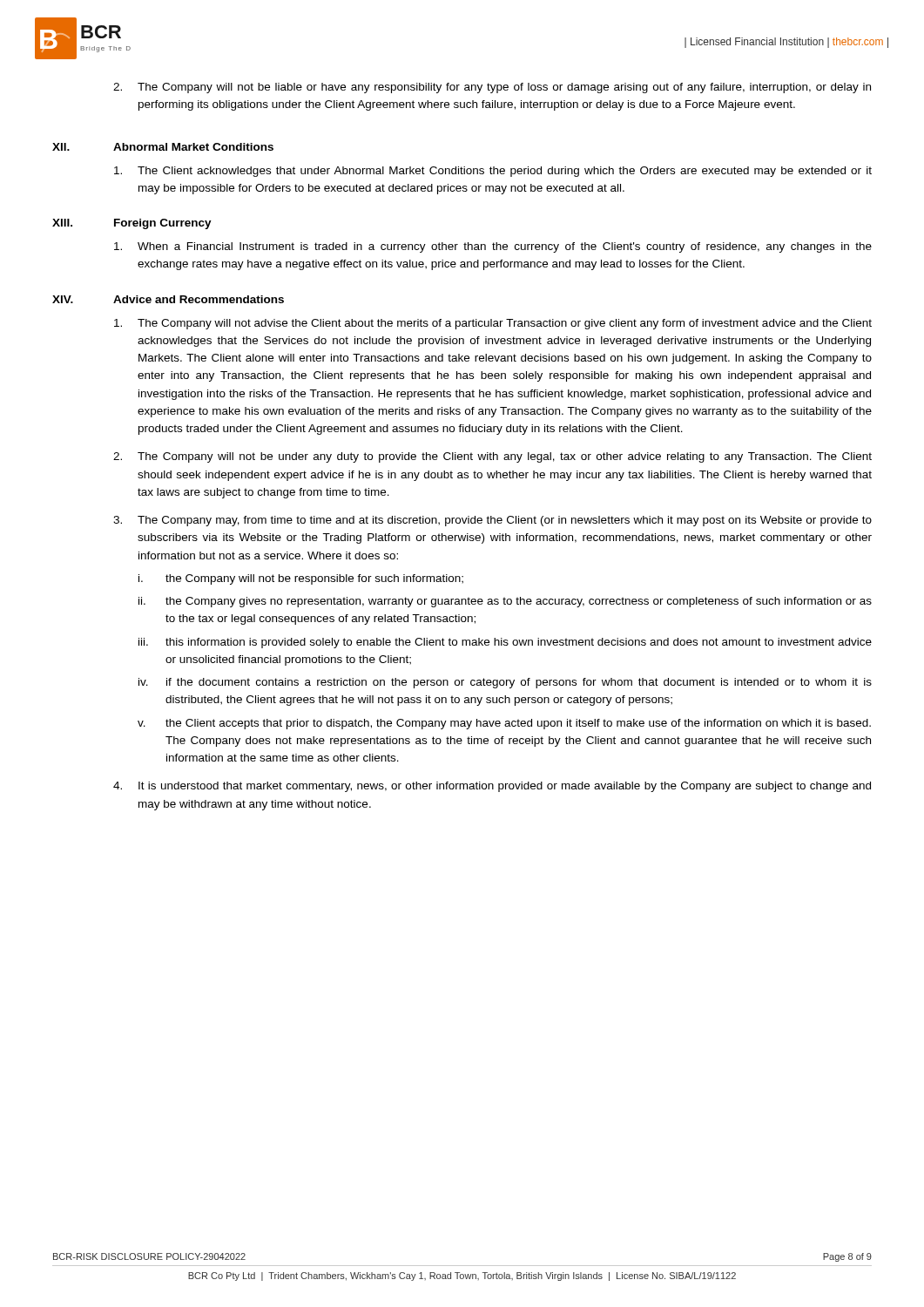
Task: Select the section header that reads "XIII. Foreign Currency"
Action: (132, 223)
